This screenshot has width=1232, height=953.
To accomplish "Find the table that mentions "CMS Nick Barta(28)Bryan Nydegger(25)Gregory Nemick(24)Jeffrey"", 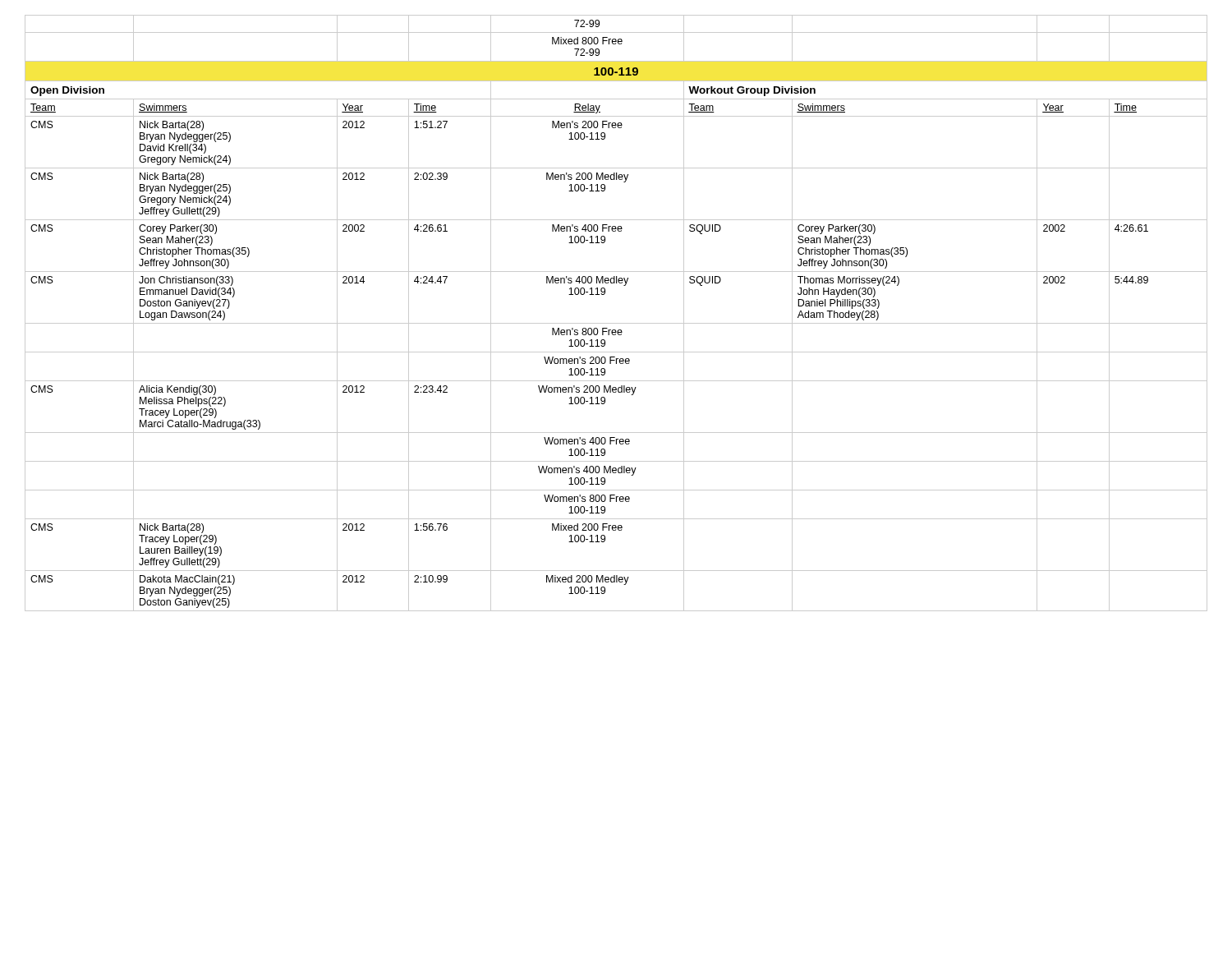I will tap(616, 194).
